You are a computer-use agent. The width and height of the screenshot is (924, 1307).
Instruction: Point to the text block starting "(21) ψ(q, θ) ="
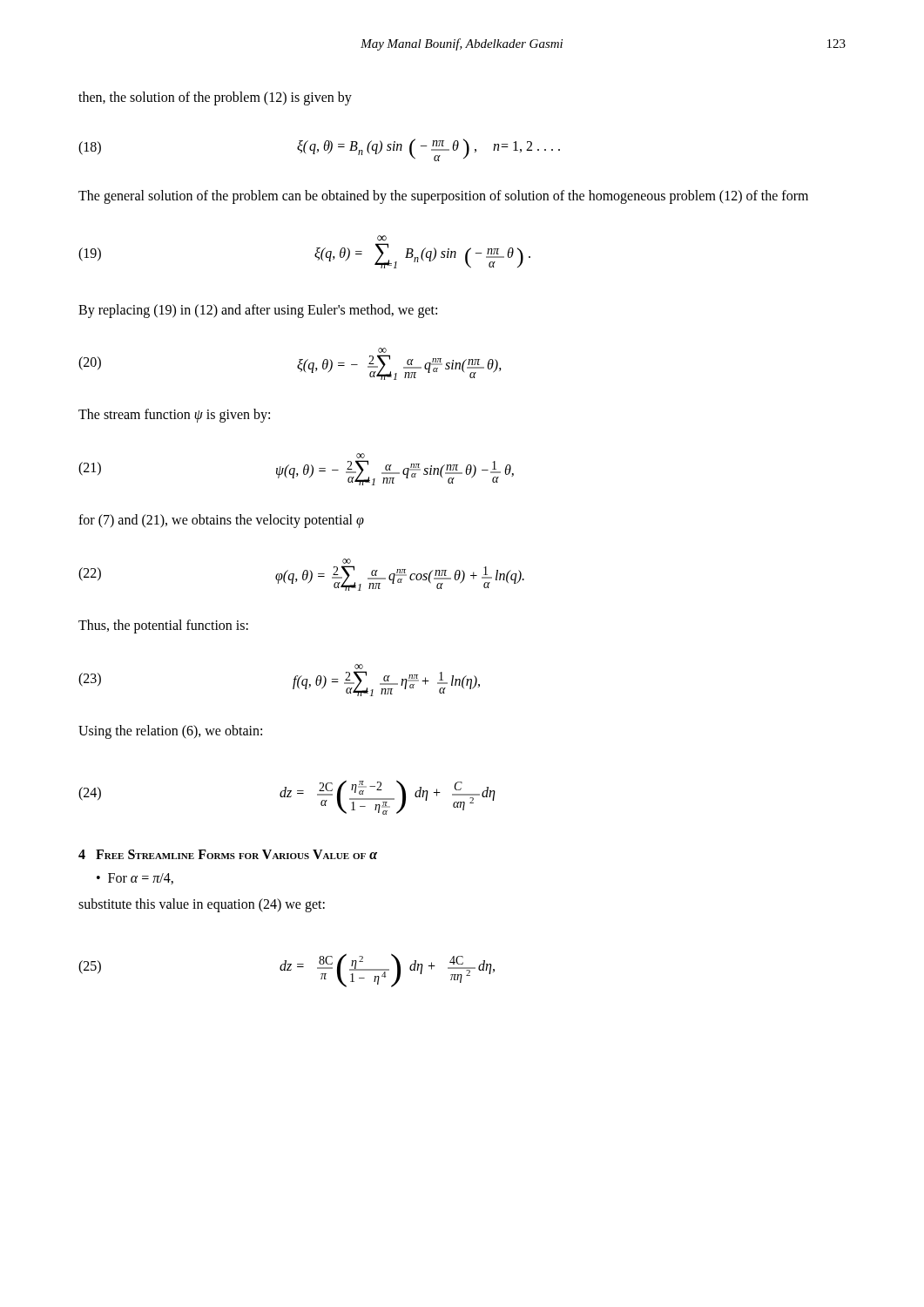coord(436,468)
